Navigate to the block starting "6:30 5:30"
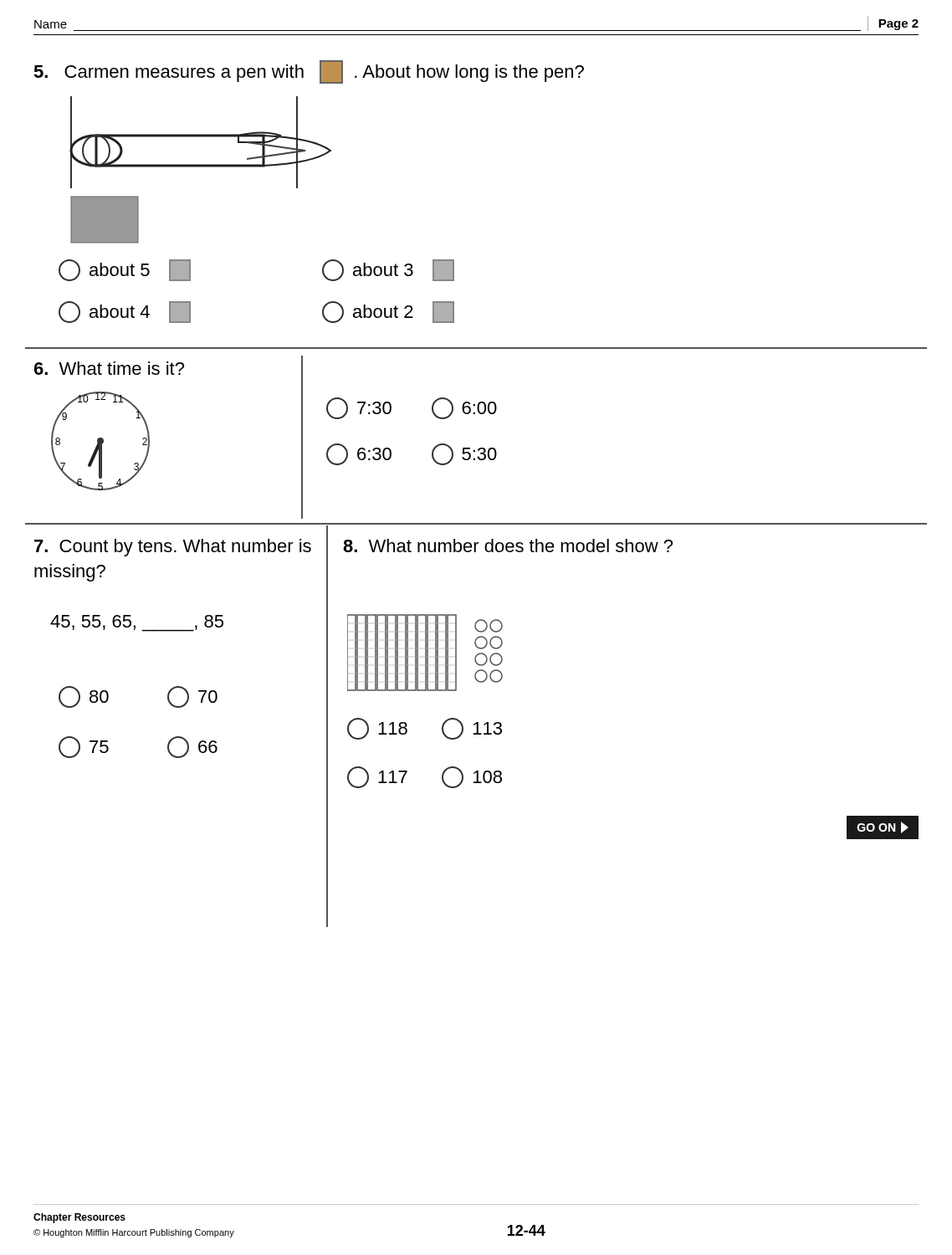952x1255 pixels. click(362, 453)
